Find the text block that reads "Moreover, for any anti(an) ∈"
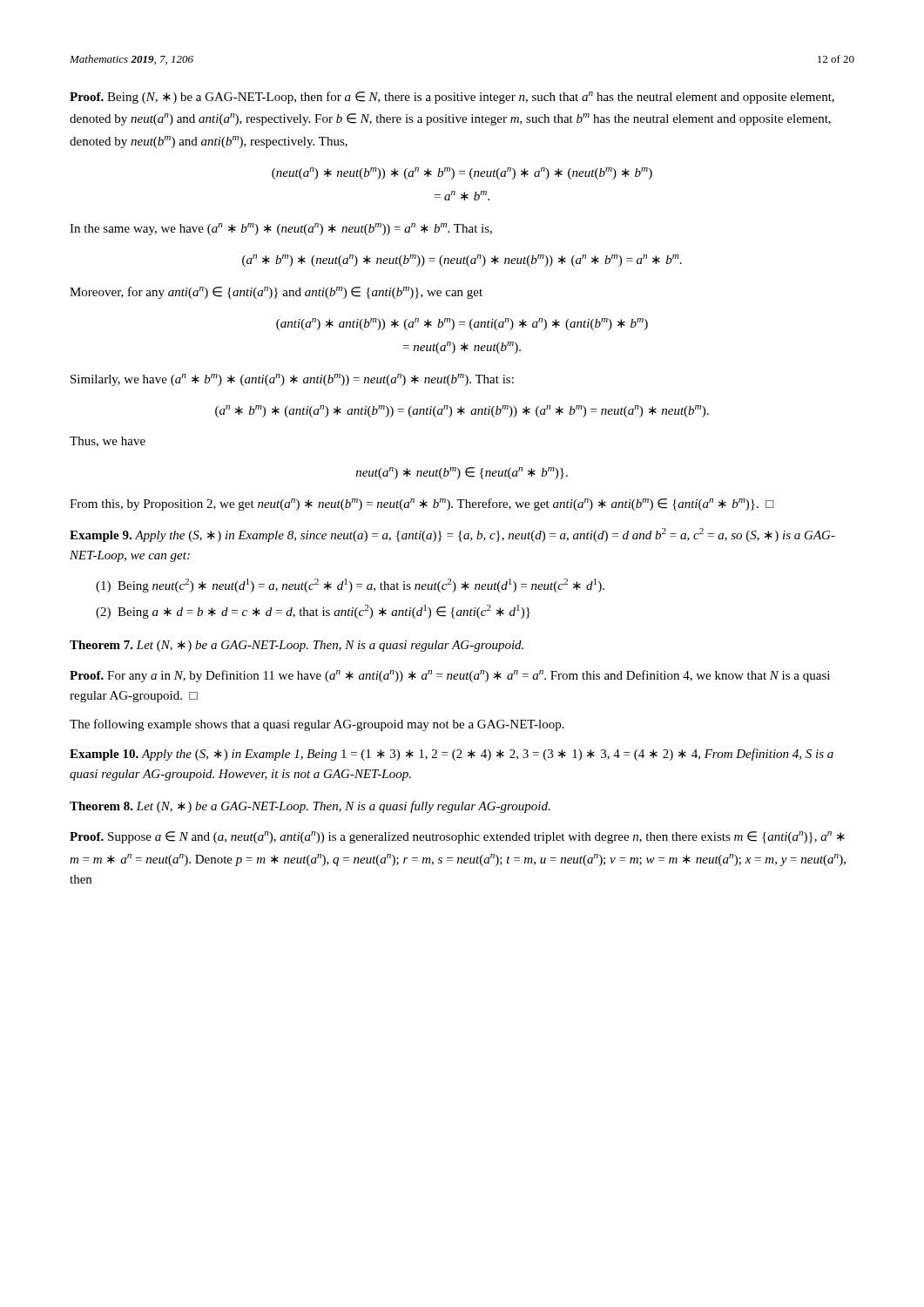 point(276,290)
